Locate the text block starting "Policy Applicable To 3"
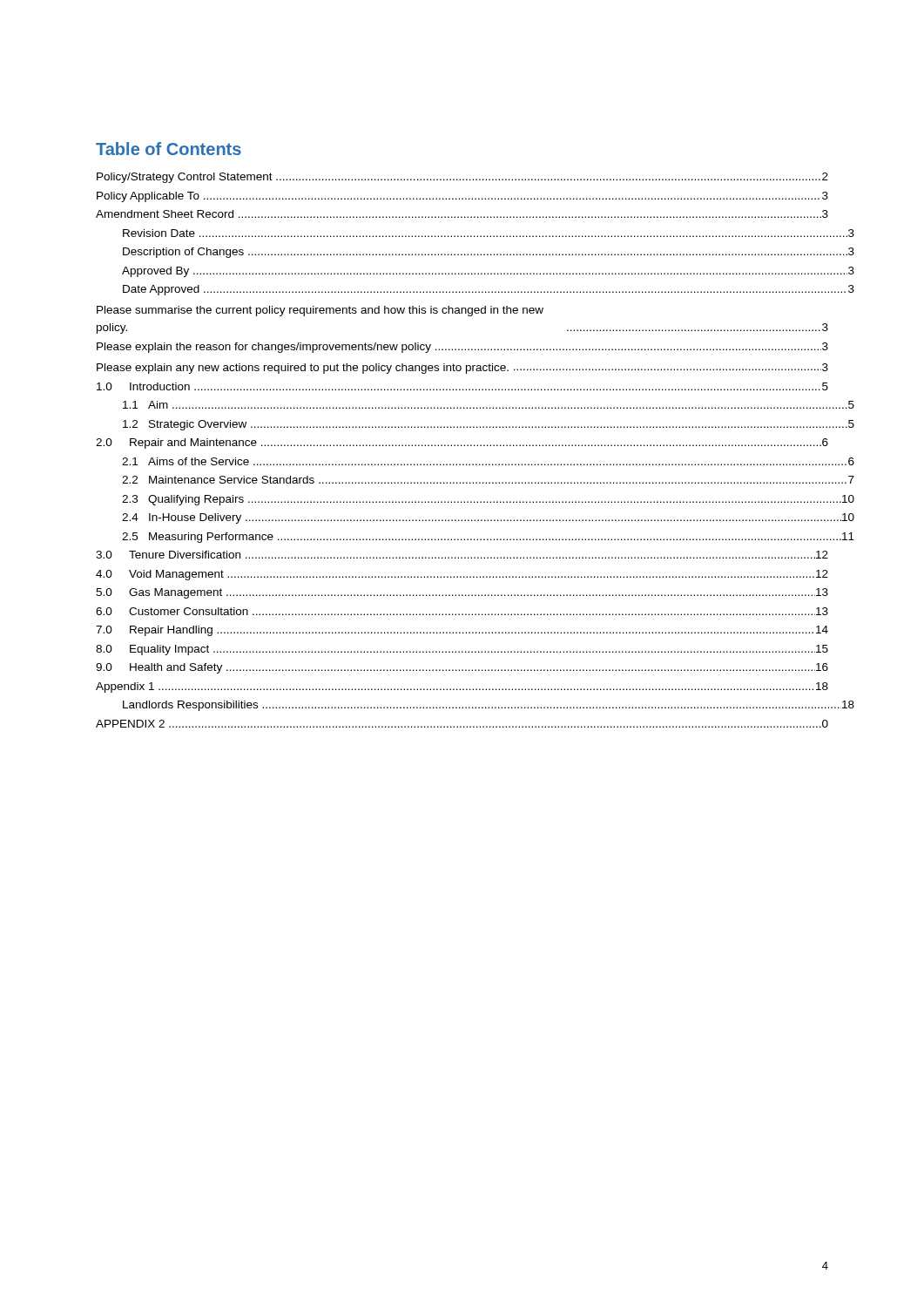The height and width of the screenshot is (1307, 924). tap(462, 197)
